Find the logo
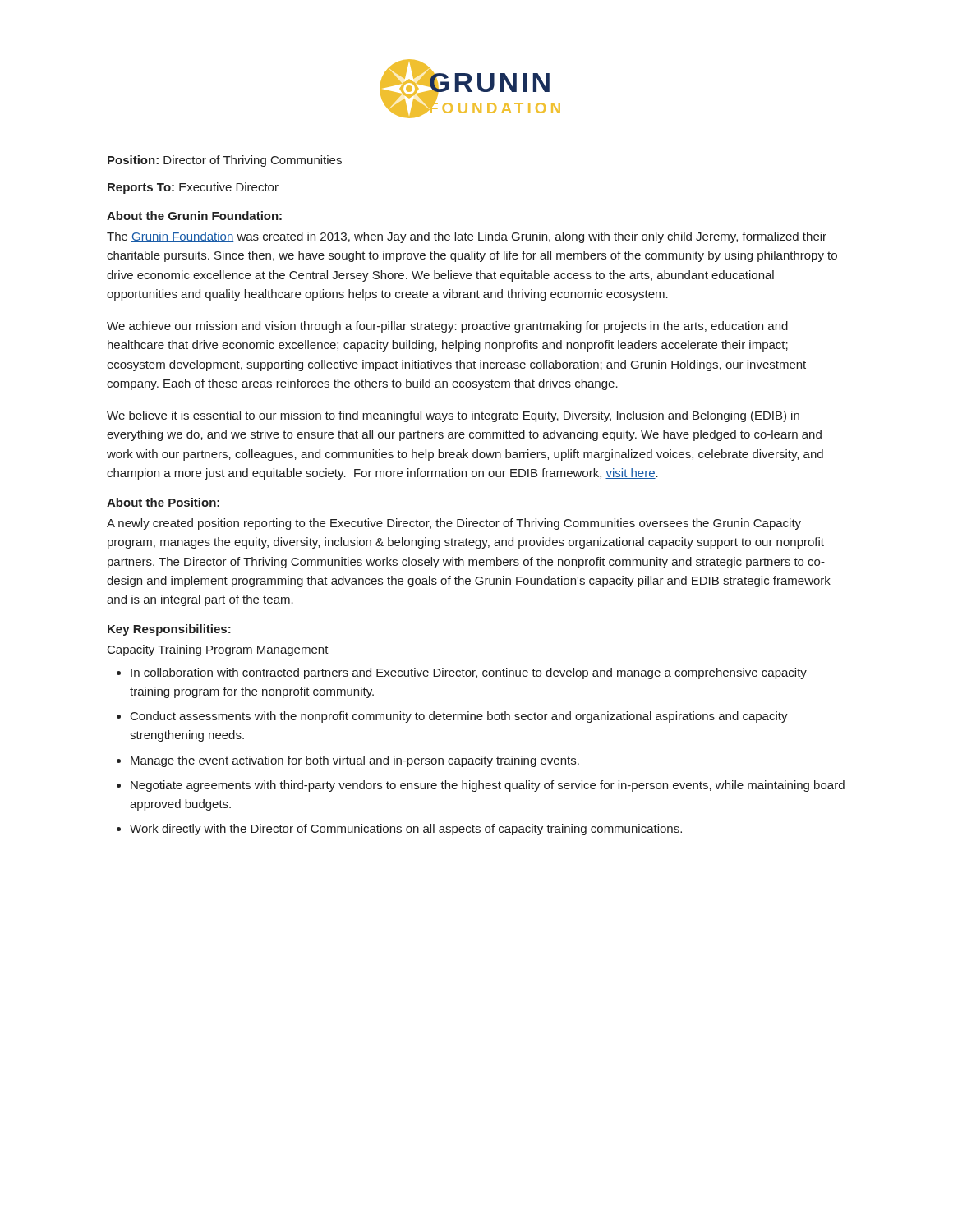The height and width of the screenshot is (1232, 953). [x=476, y=90]
